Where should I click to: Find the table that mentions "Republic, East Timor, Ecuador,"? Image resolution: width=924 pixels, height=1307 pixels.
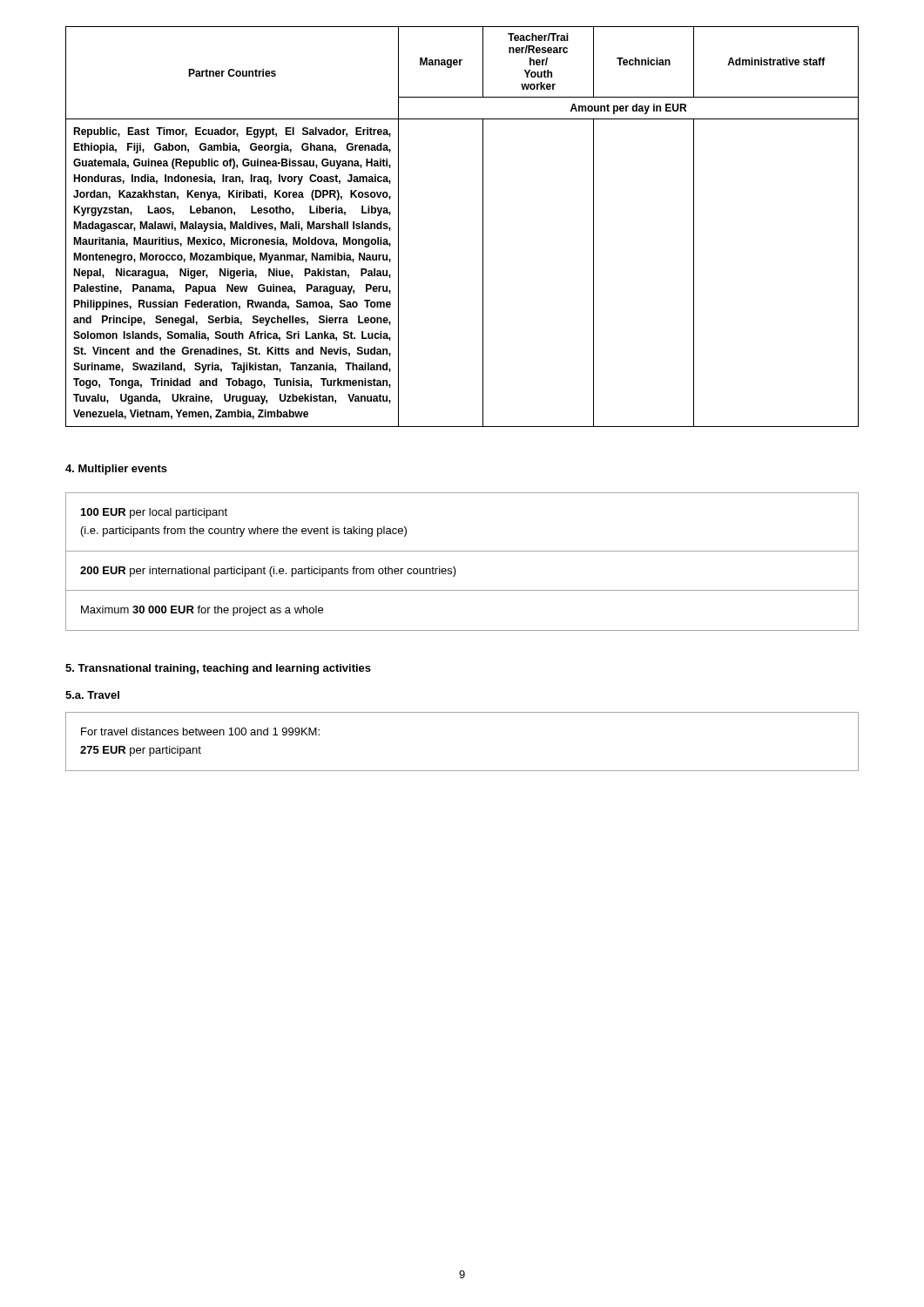click(462, 227)
